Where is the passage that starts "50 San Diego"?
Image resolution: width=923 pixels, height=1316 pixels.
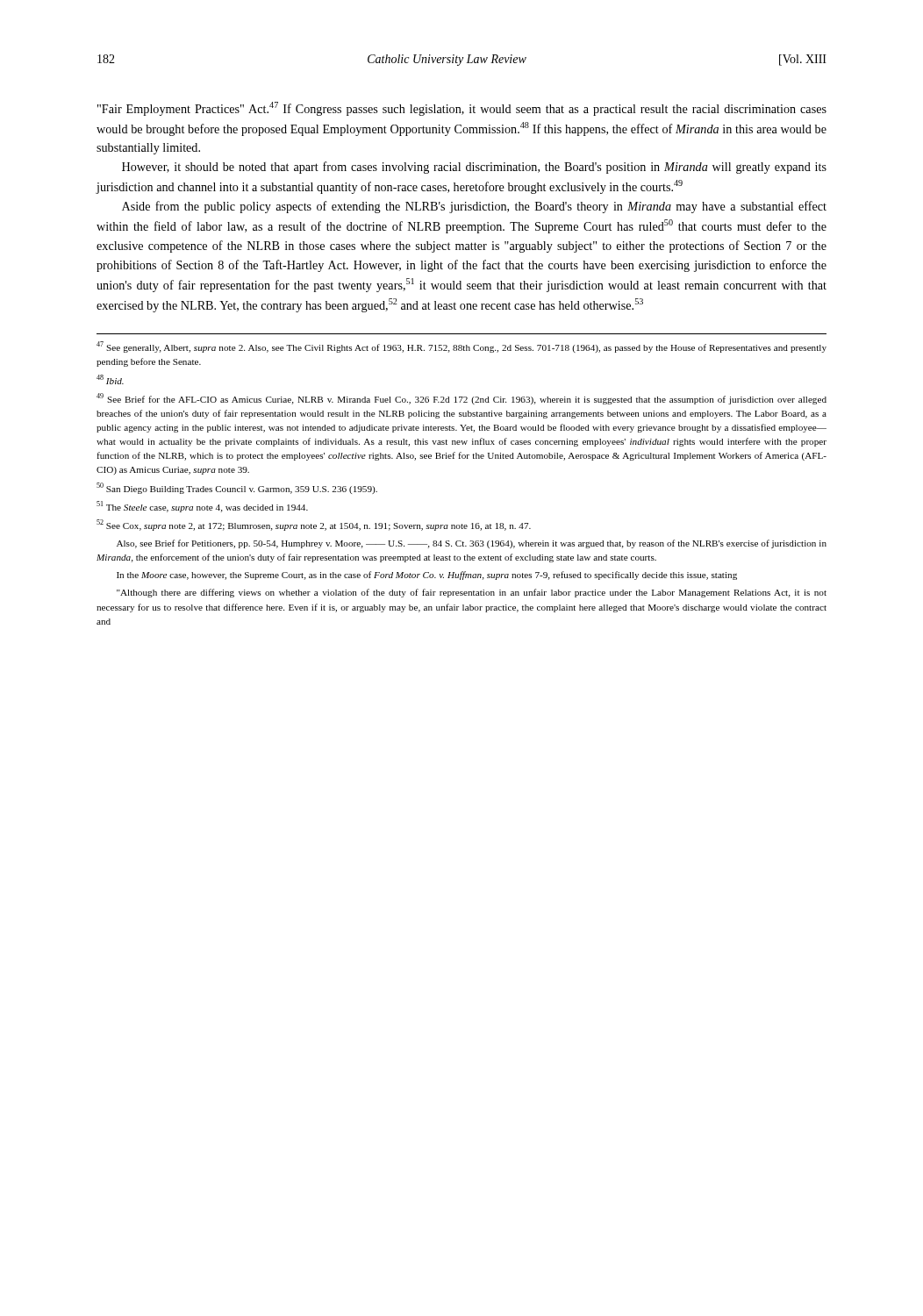pyautogui.click(x=237, y=488)
